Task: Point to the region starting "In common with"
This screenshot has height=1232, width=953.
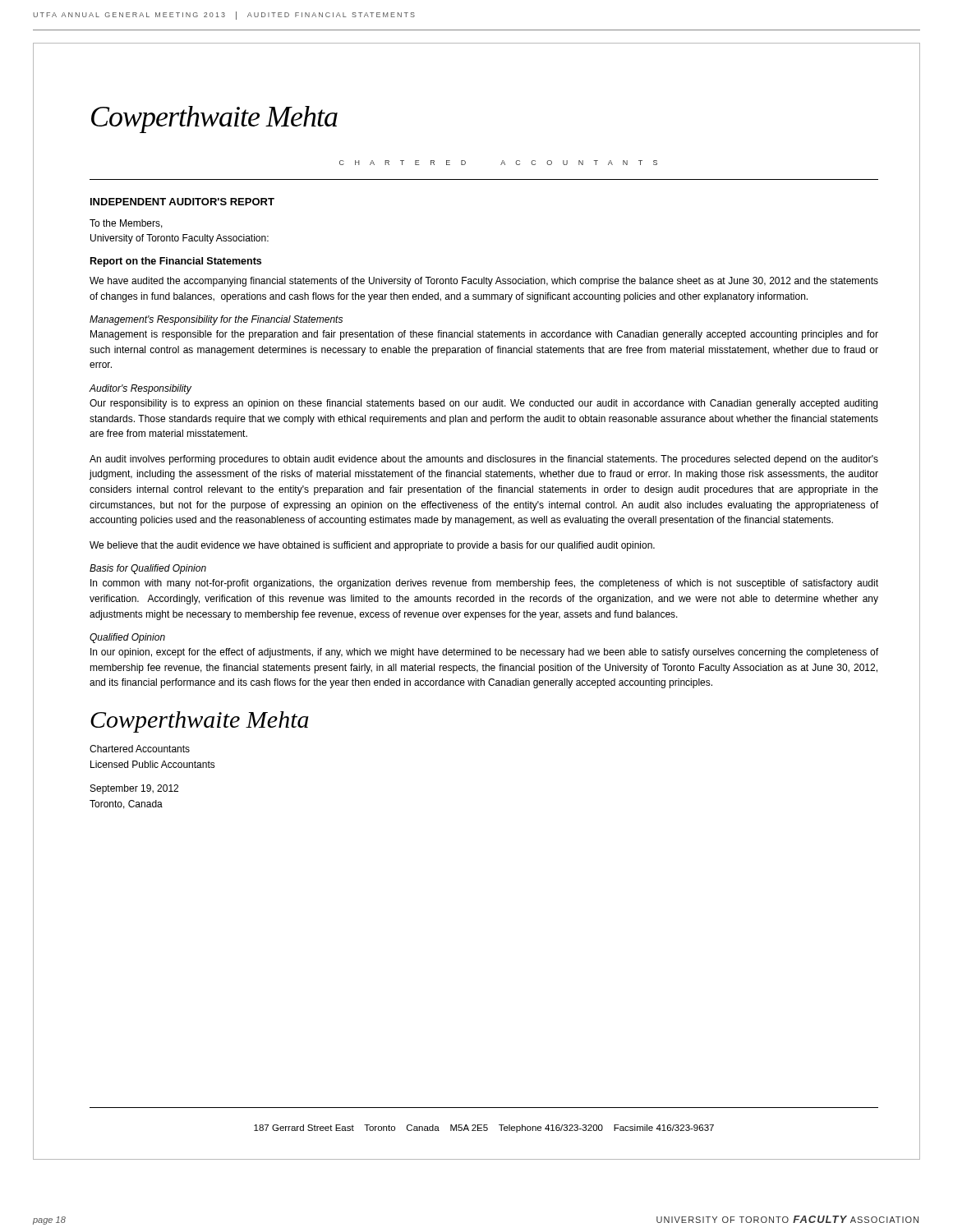Action: 484,599
